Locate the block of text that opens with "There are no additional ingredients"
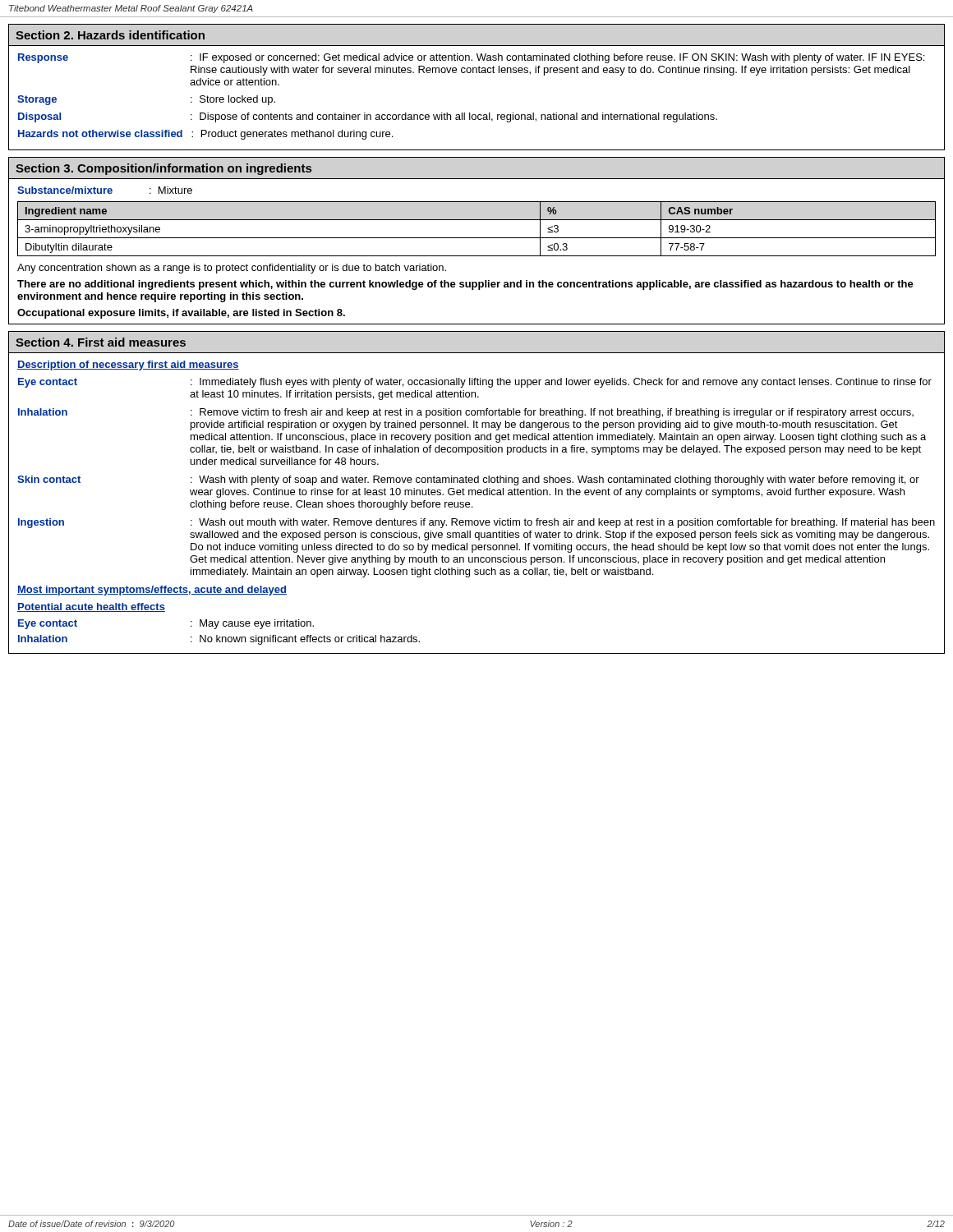This screenshot has height=1232, width=953. point(465,290)
